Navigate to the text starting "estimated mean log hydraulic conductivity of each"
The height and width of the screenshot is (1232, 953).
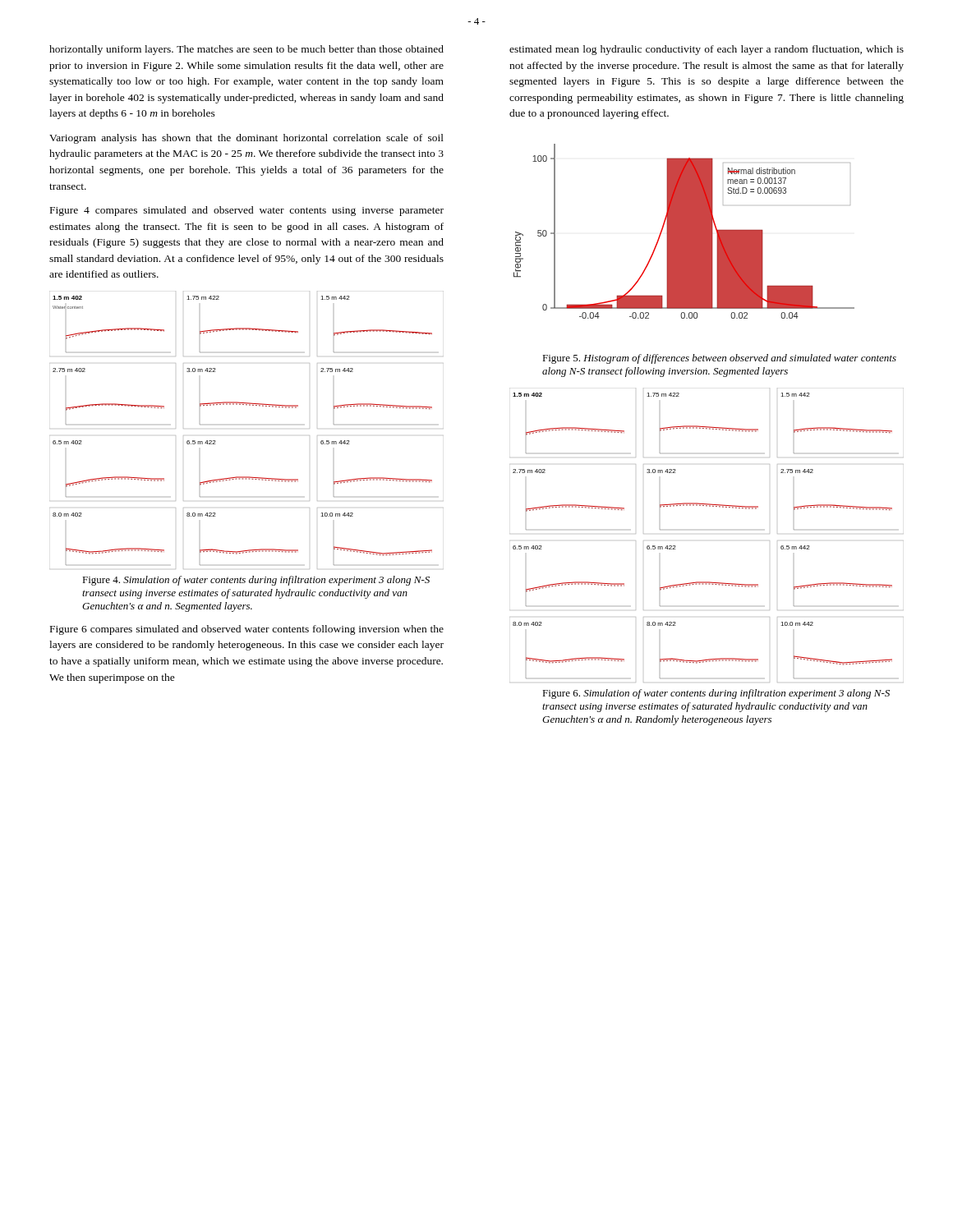[707, 81]
